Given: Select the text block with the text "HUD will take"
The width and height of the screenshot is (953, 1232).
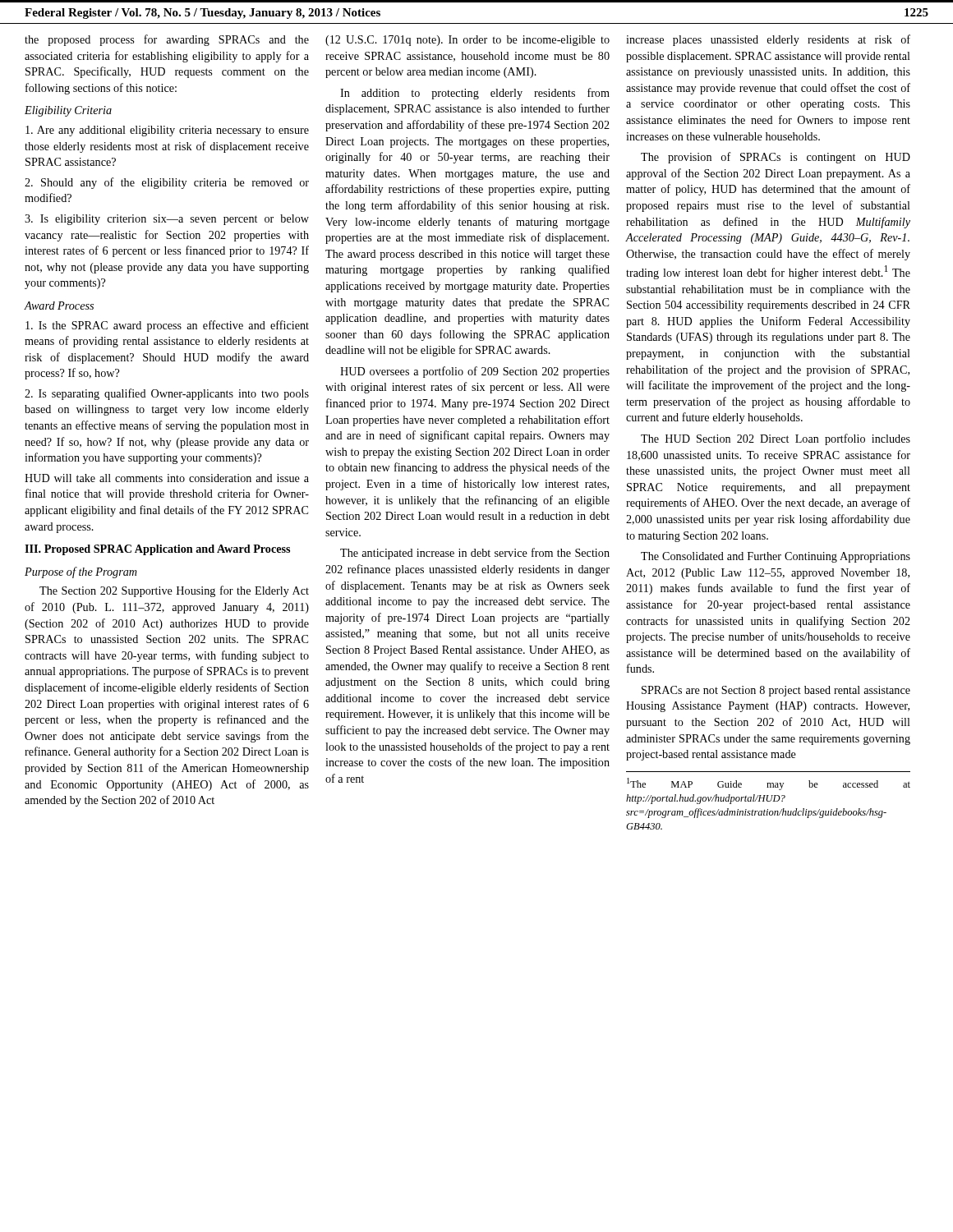Looking at the screenshot, I should pyautogui.click(x=167, y=503).
